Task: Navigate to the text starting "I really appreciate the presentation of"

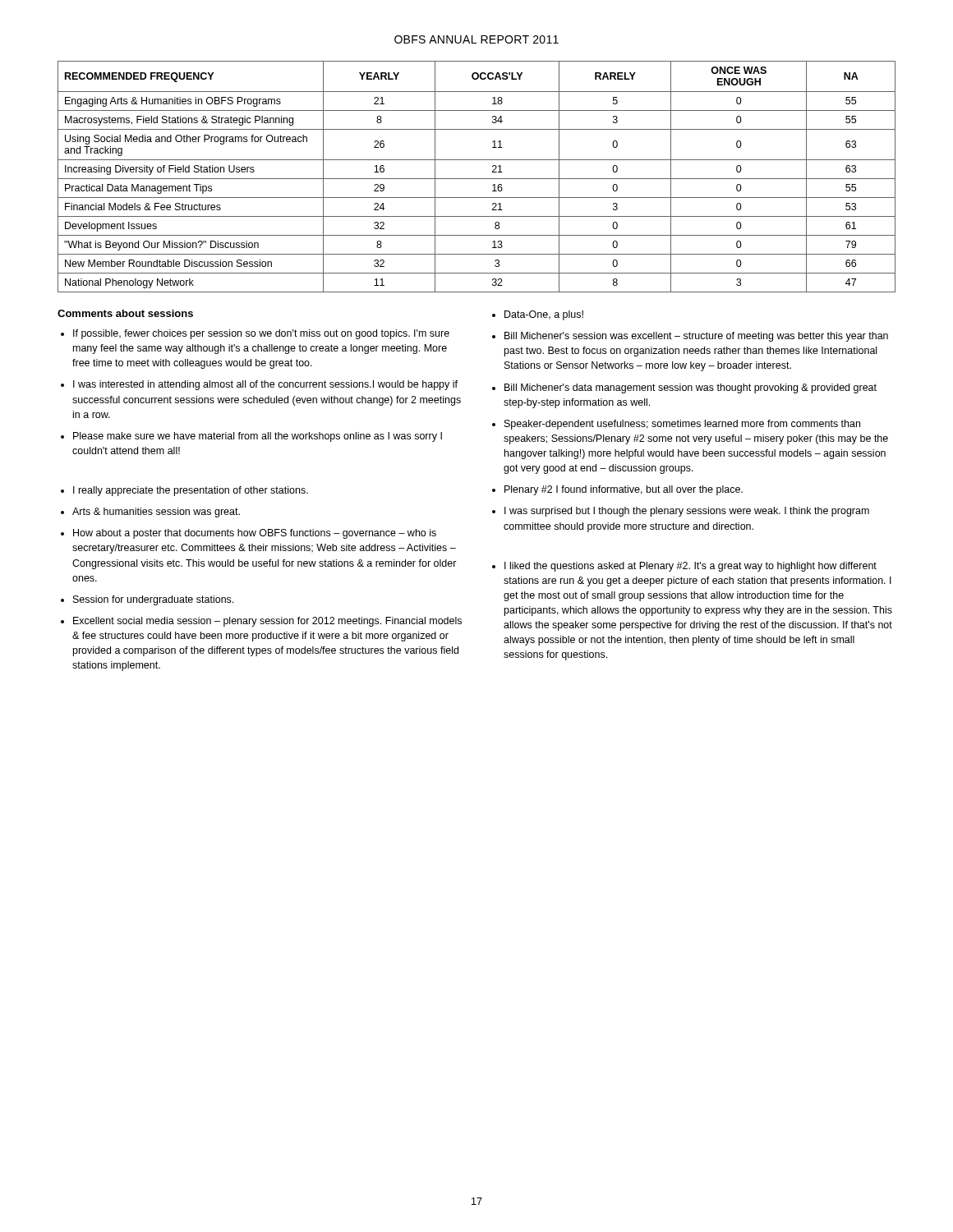Action: click(x=191, y=490)
